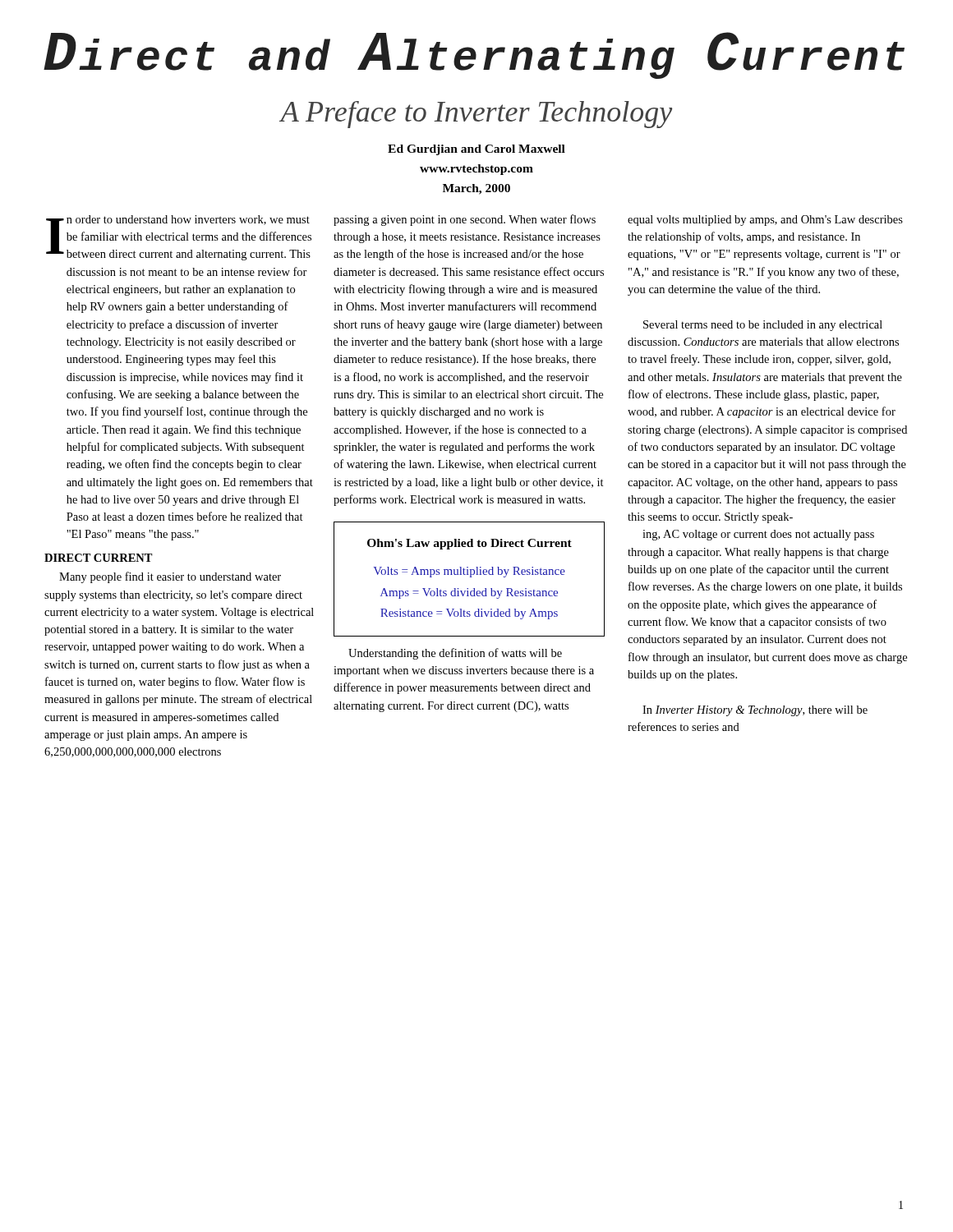Select the text starting "I n order"
Image resolution: width=953 pixels, height=1232 pixels.
tap(180, 377)
